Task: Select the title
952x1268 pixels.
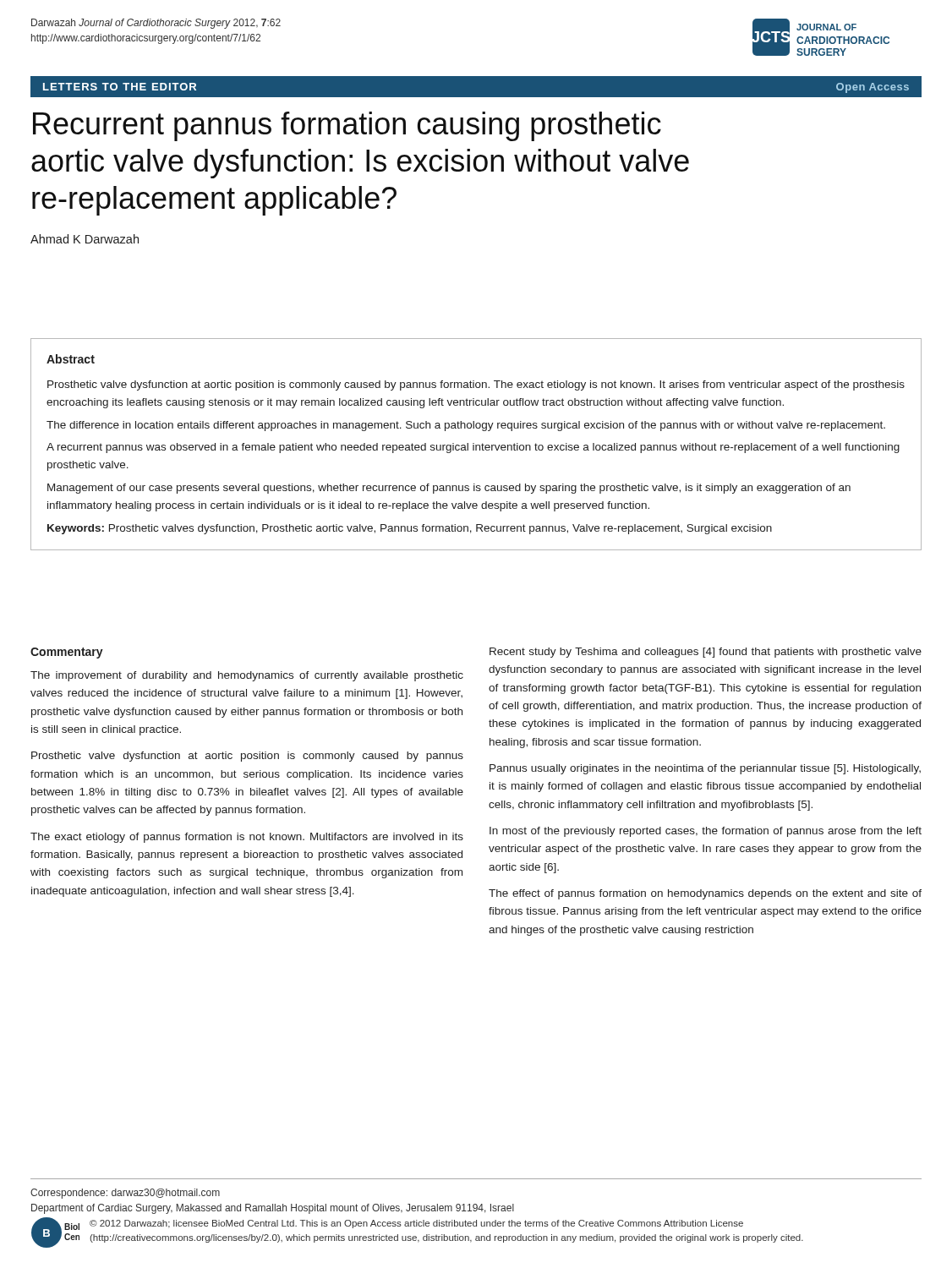Action: [360, 161]
